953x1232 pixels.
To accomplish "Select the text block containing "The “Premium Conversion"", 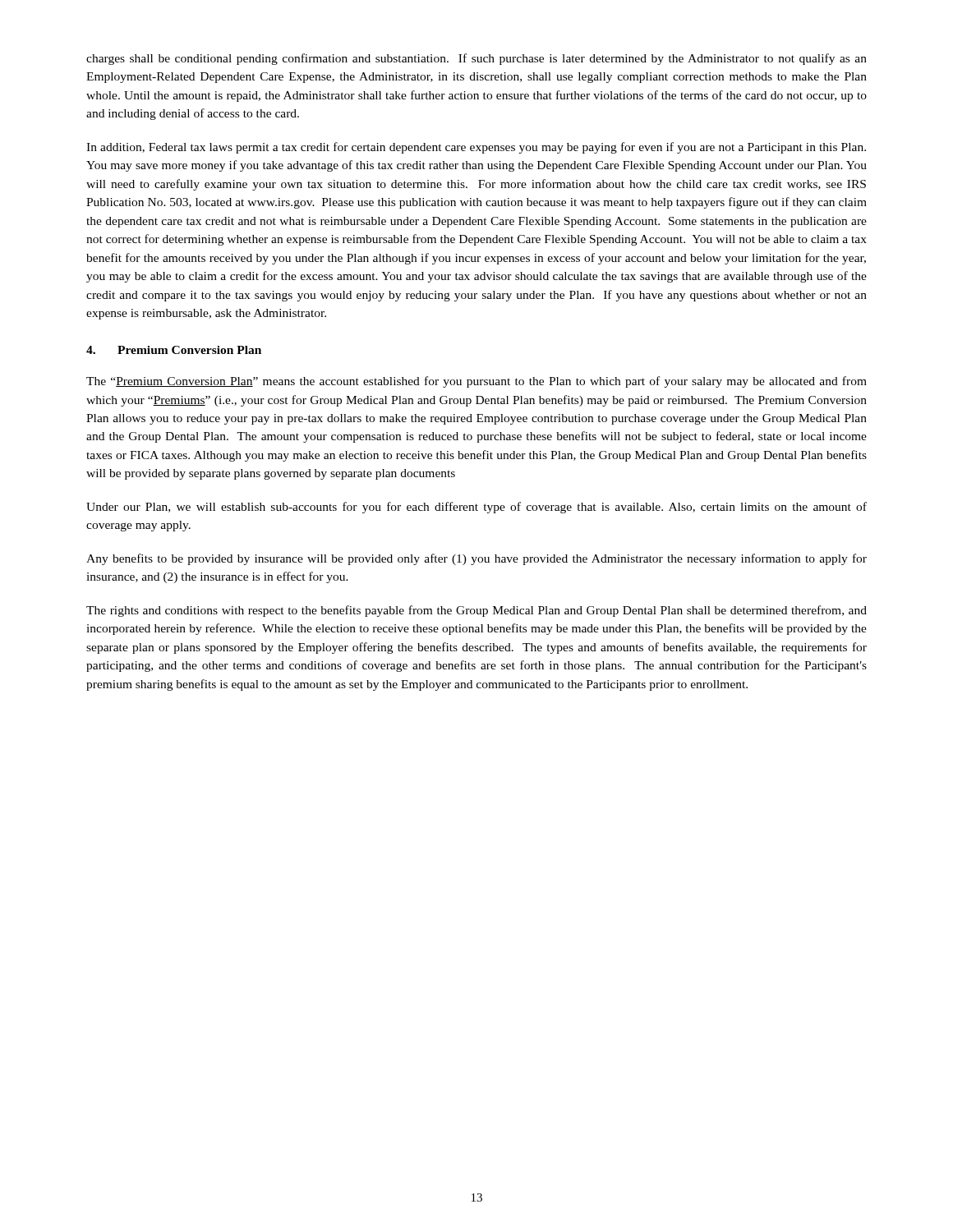I will [476, 427].
